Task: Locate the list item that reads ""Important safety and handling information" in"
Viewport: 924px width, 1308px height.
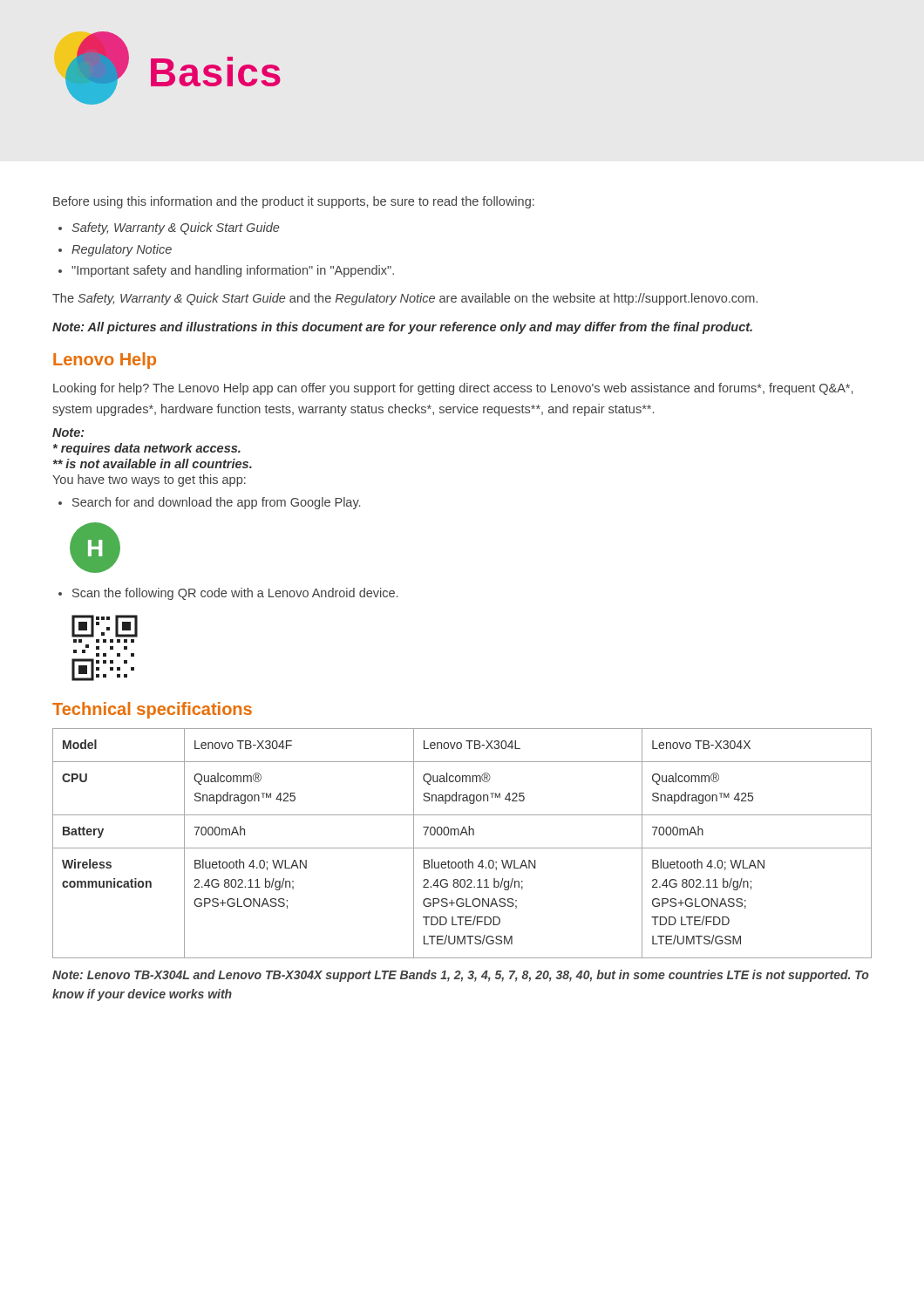Action: pos(233,271)
